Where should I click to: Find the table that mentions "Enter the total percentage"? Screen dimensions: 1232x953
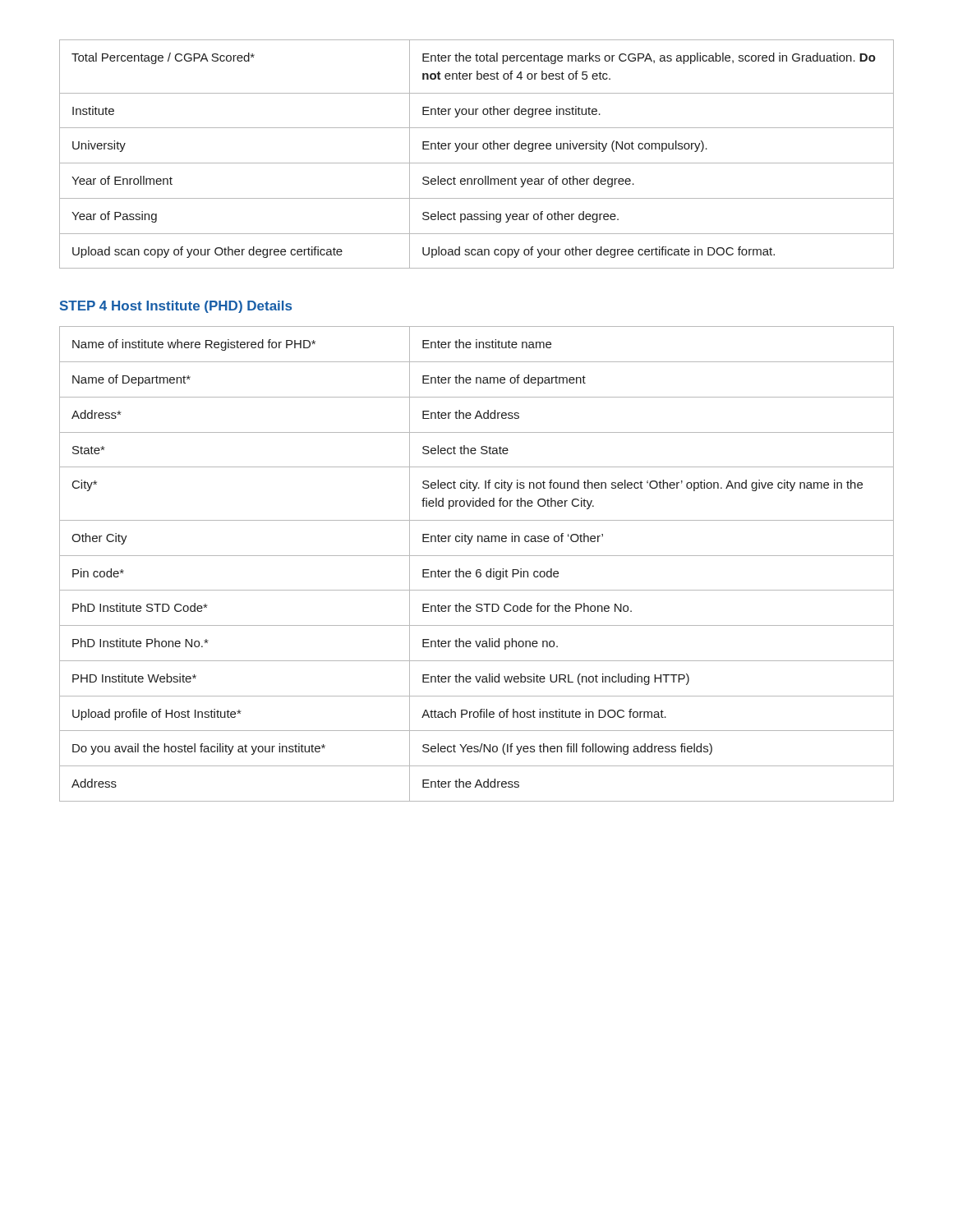pos(476,154)
